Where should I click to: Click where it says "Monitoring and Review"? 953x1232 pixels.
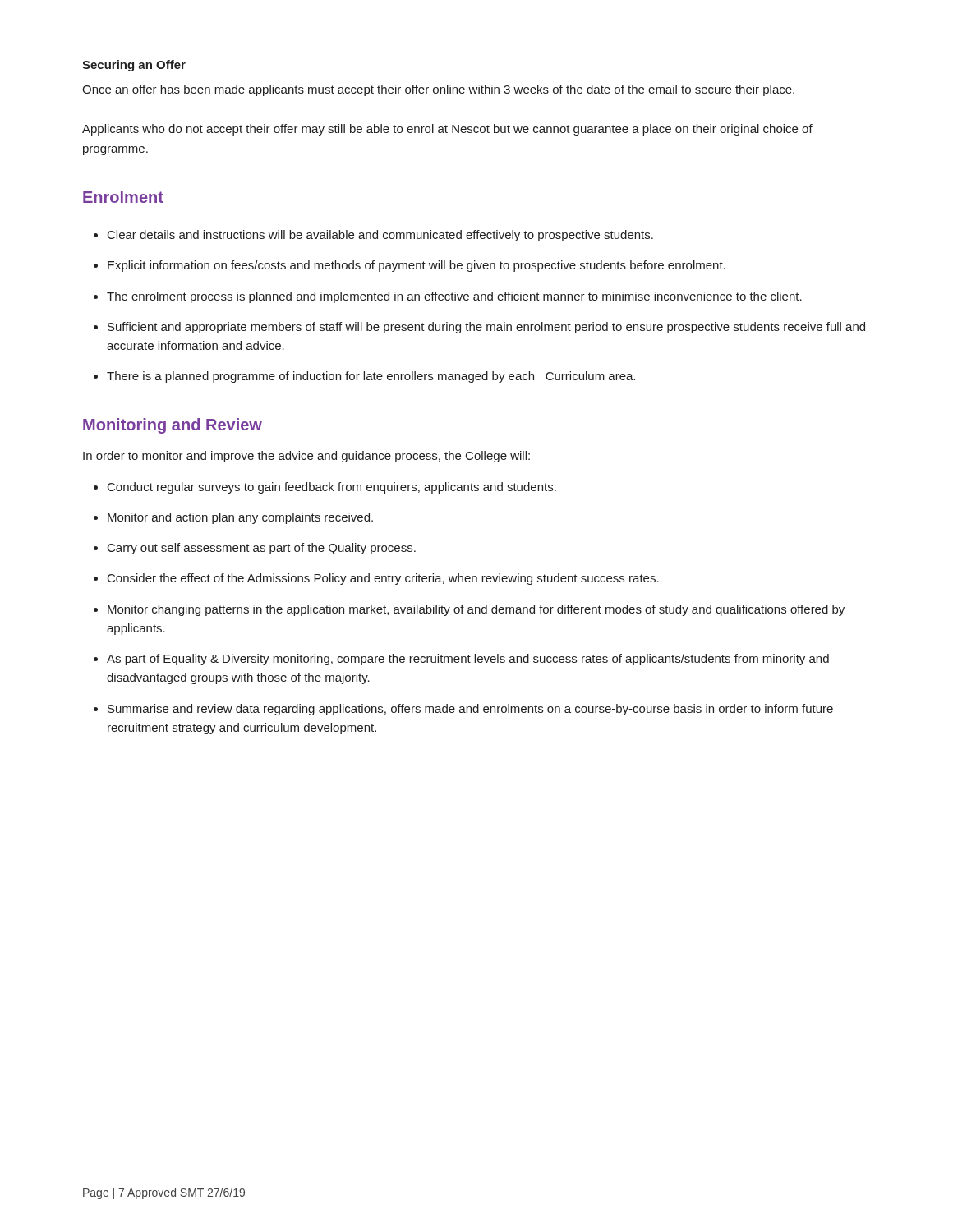[x=172, y=424]
